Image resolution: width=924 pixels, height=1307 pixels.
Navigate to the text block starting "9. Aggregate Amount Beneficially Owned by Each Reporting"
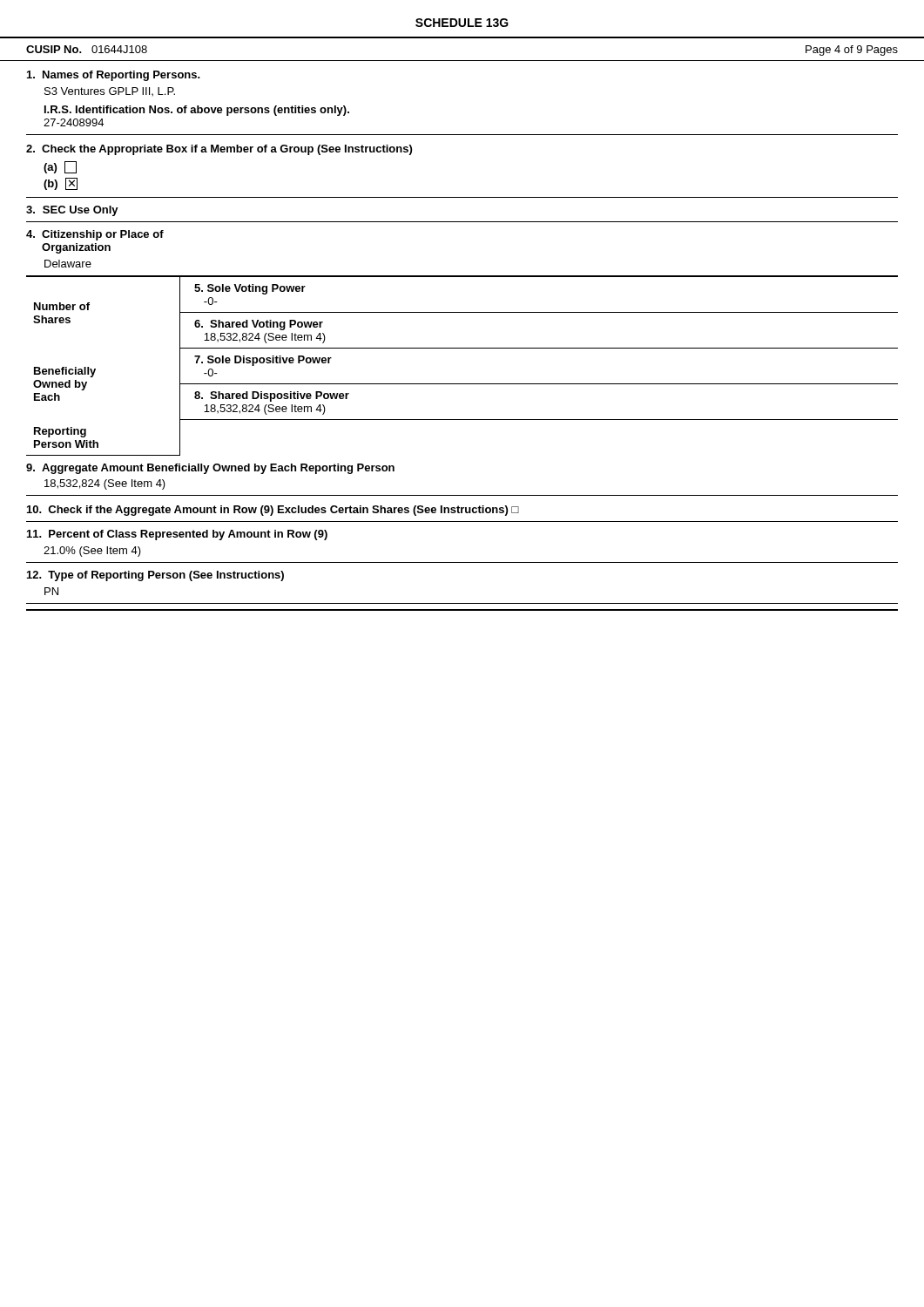click(210, 469)
